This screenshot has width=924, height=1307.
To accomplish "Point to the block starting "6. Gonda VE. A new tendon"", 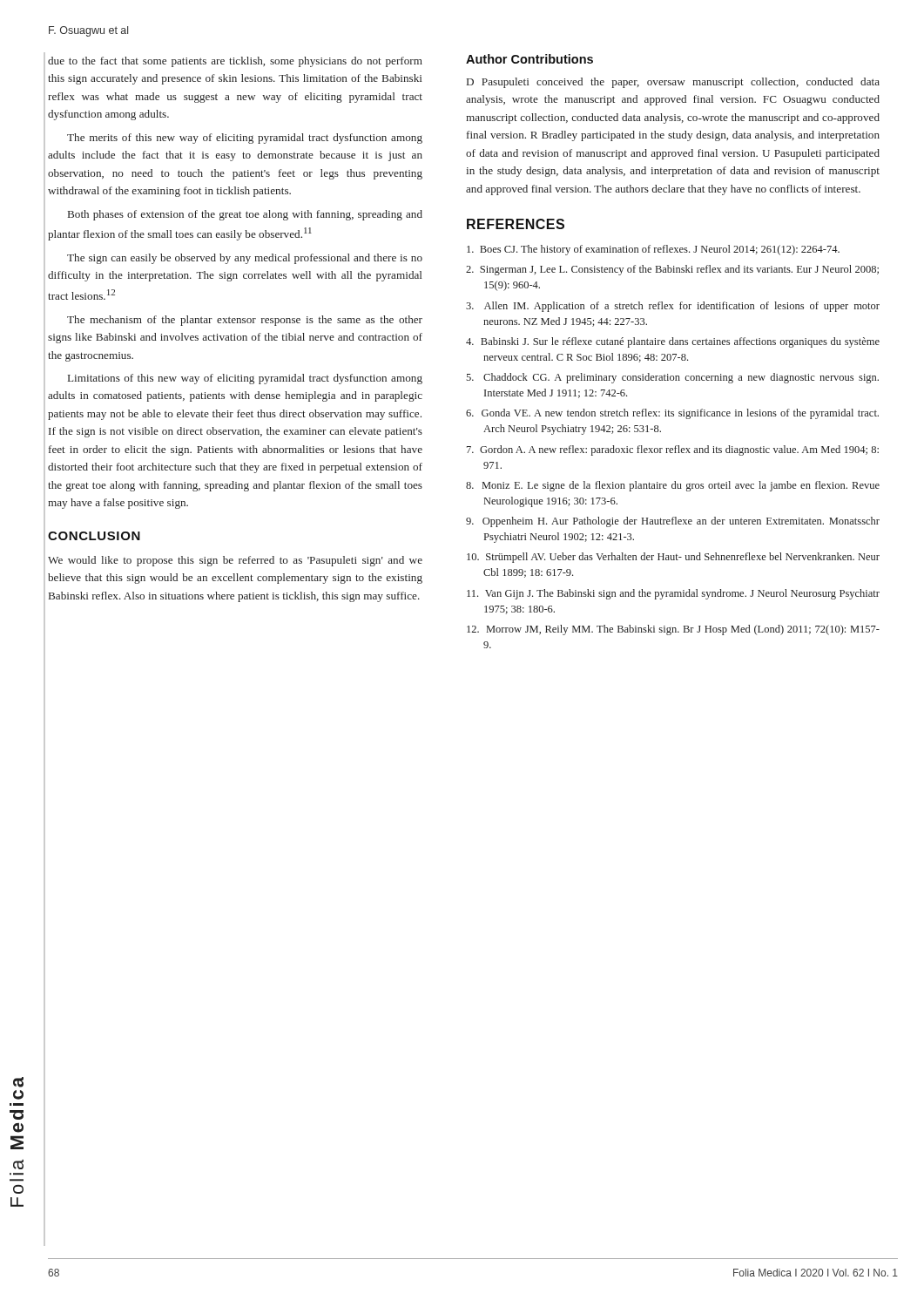I will 673,421.
